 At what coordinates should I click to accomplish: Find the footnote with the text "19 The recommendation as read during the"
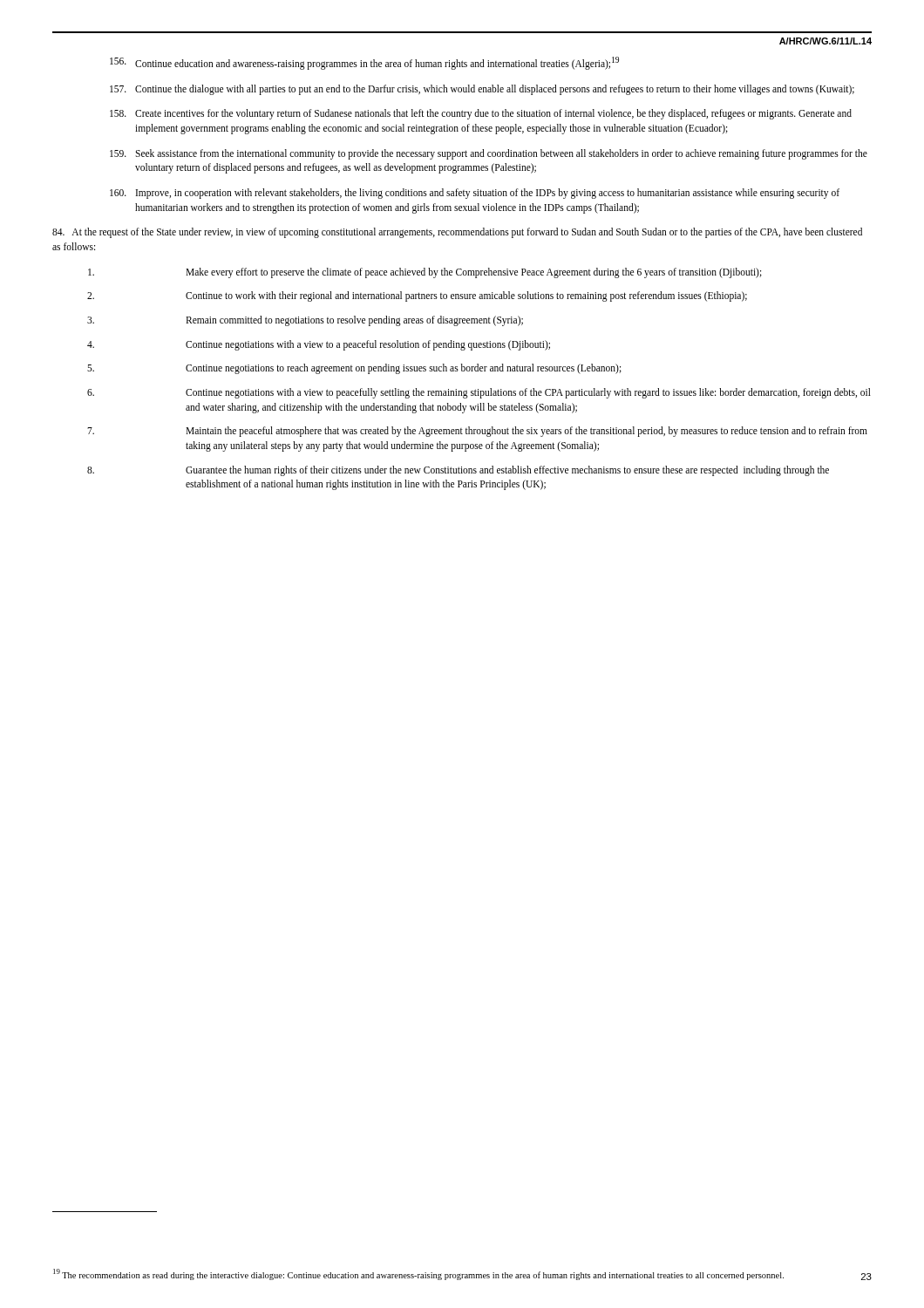pos(418,1273)
